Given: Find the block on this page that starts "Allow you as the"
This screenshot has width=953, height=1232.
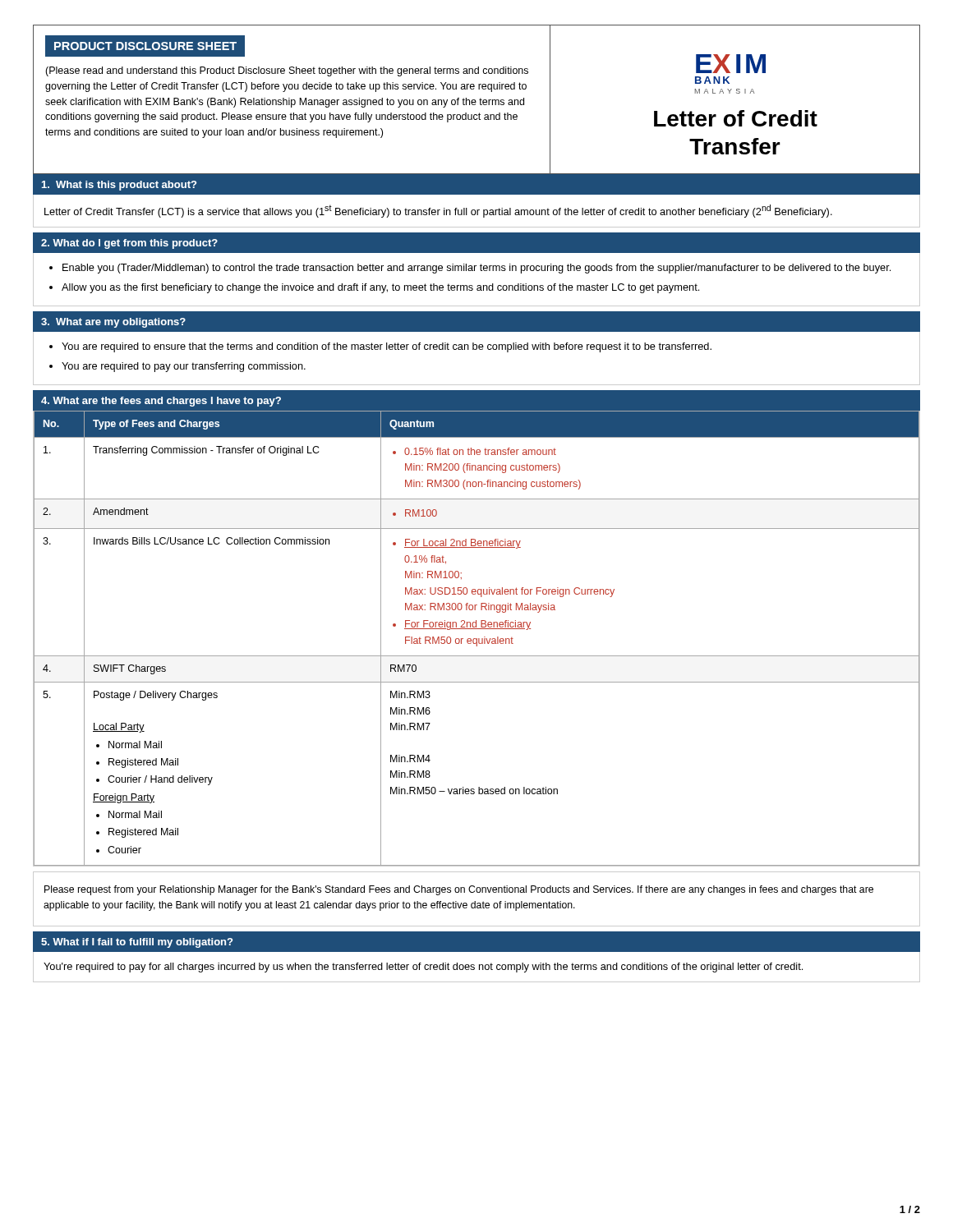Looking at the screenshot, I should 381,287.
